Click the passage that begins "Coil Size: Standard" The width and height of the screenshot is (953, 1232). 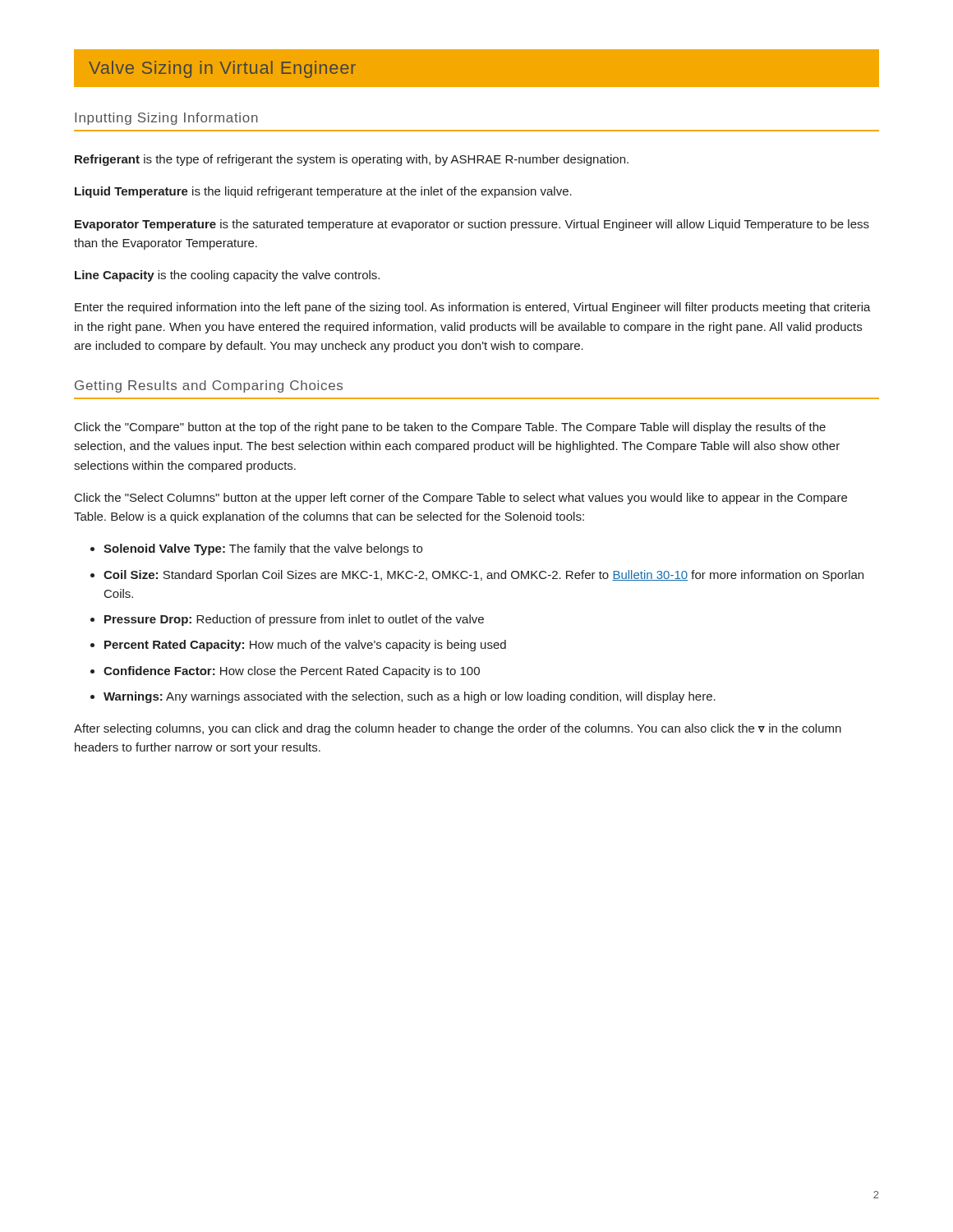tap(484, 584)
